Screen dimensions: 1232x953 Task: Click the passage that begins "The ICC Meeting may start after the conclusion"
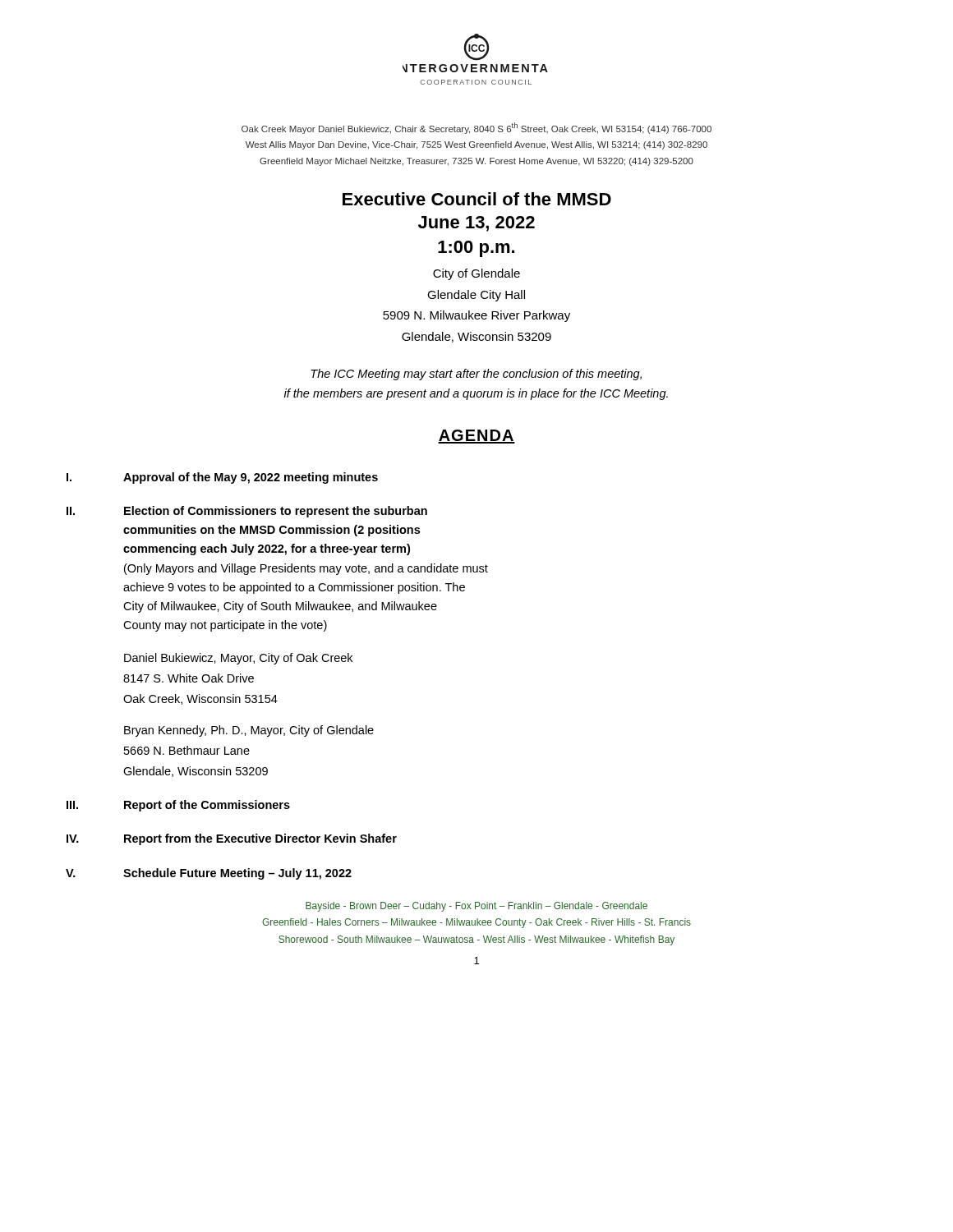point(476,384)
